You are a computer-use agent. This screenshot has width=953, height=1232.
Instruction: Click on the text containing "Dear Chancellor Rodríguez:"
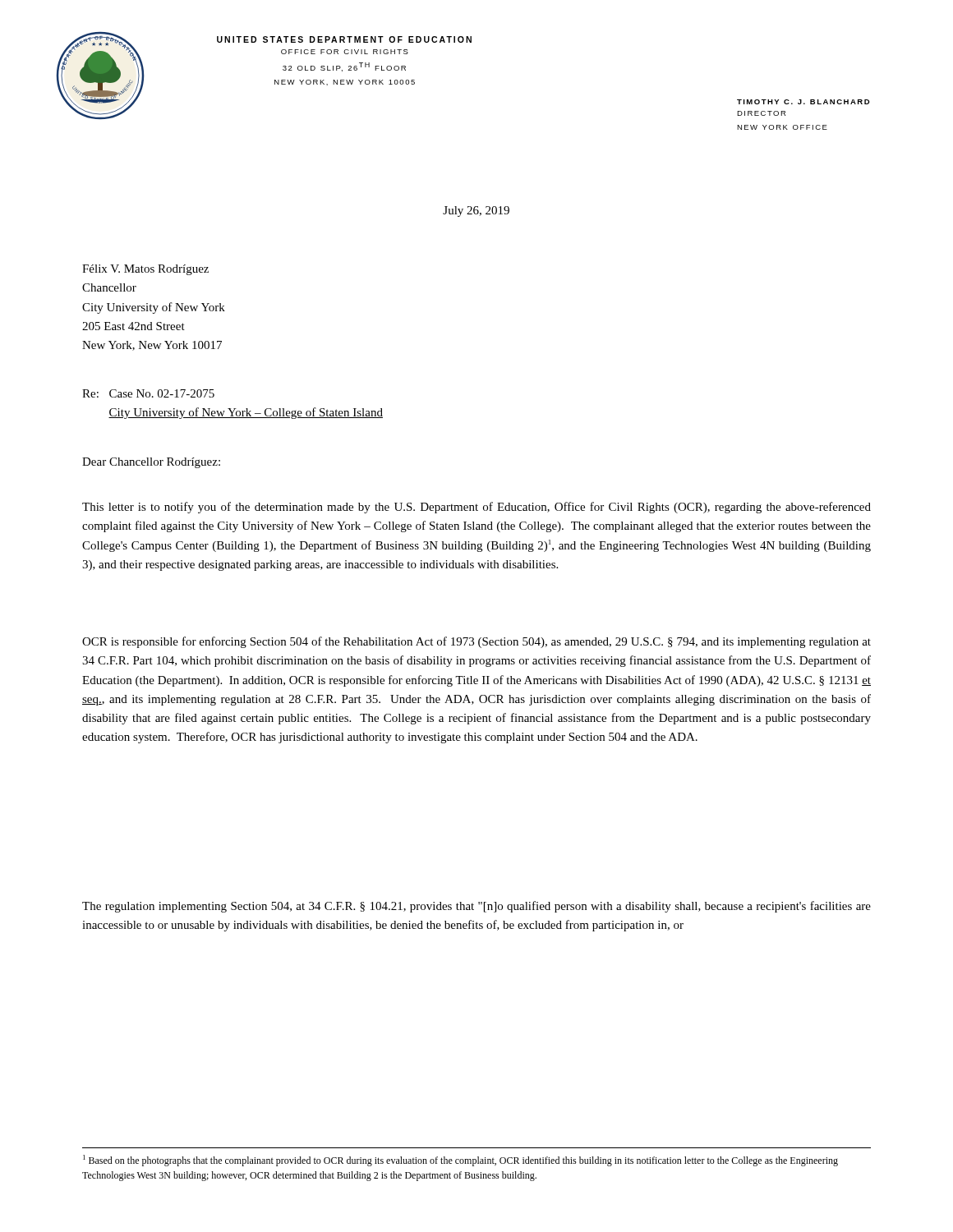tap(152, 462)
